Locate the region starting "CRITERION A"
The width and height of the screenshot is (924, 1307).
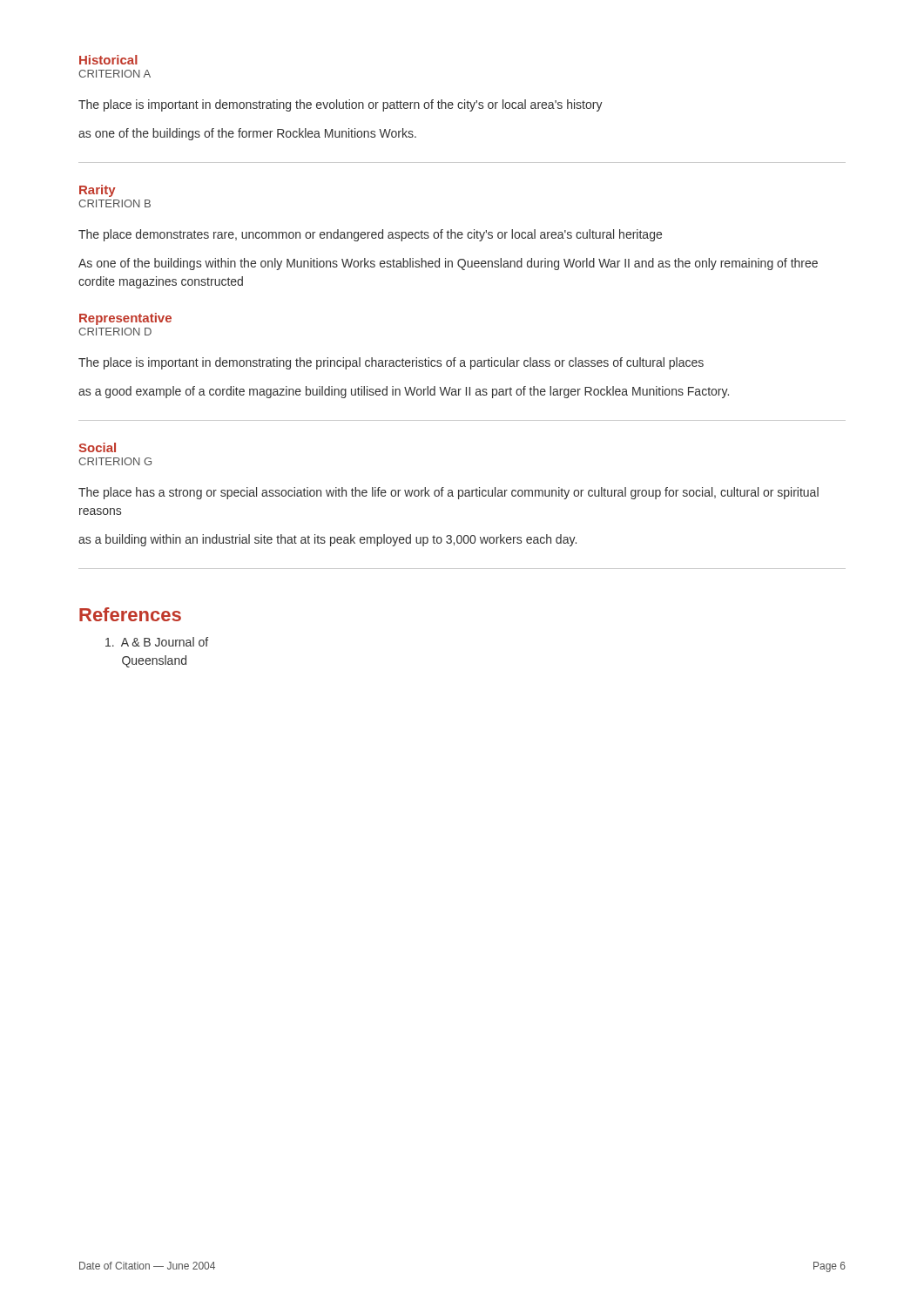point(115,74)
